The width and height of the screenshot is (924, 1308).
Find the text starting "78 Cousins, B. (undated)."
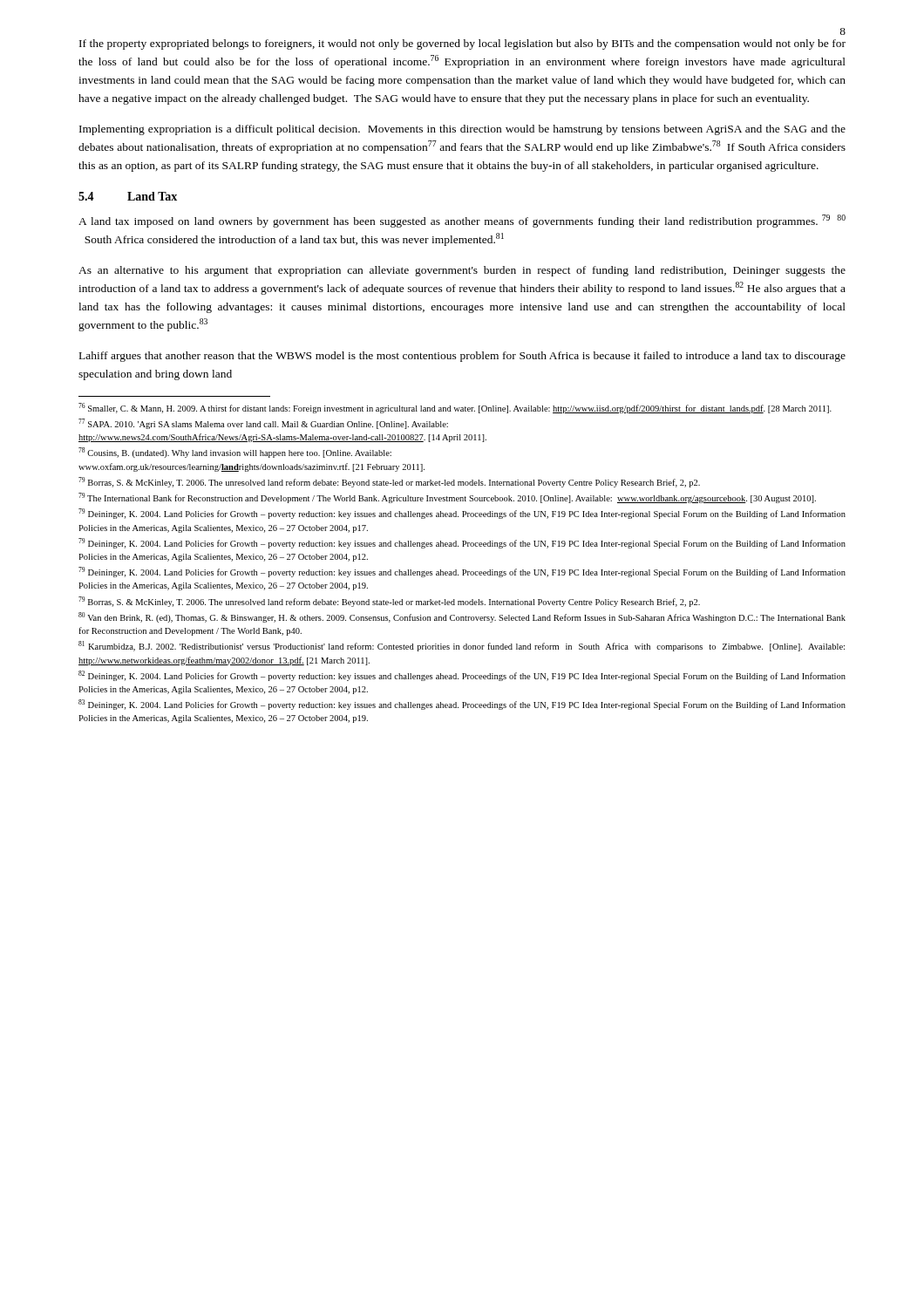coord(252,459)
